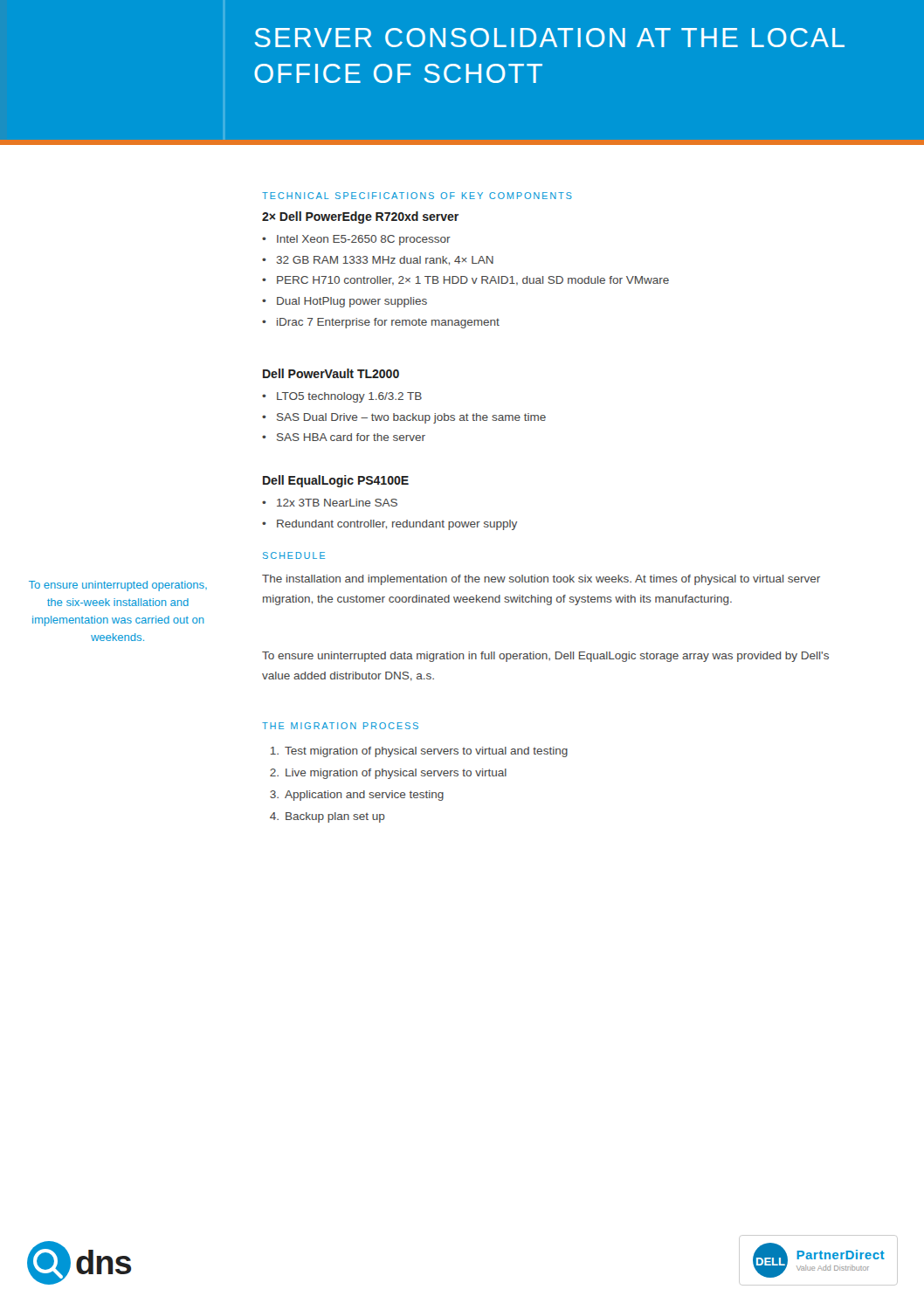Find the region starting "2× Dell PowerEdge"
This screenshot has width=924, height=1310.
point(360,217)
